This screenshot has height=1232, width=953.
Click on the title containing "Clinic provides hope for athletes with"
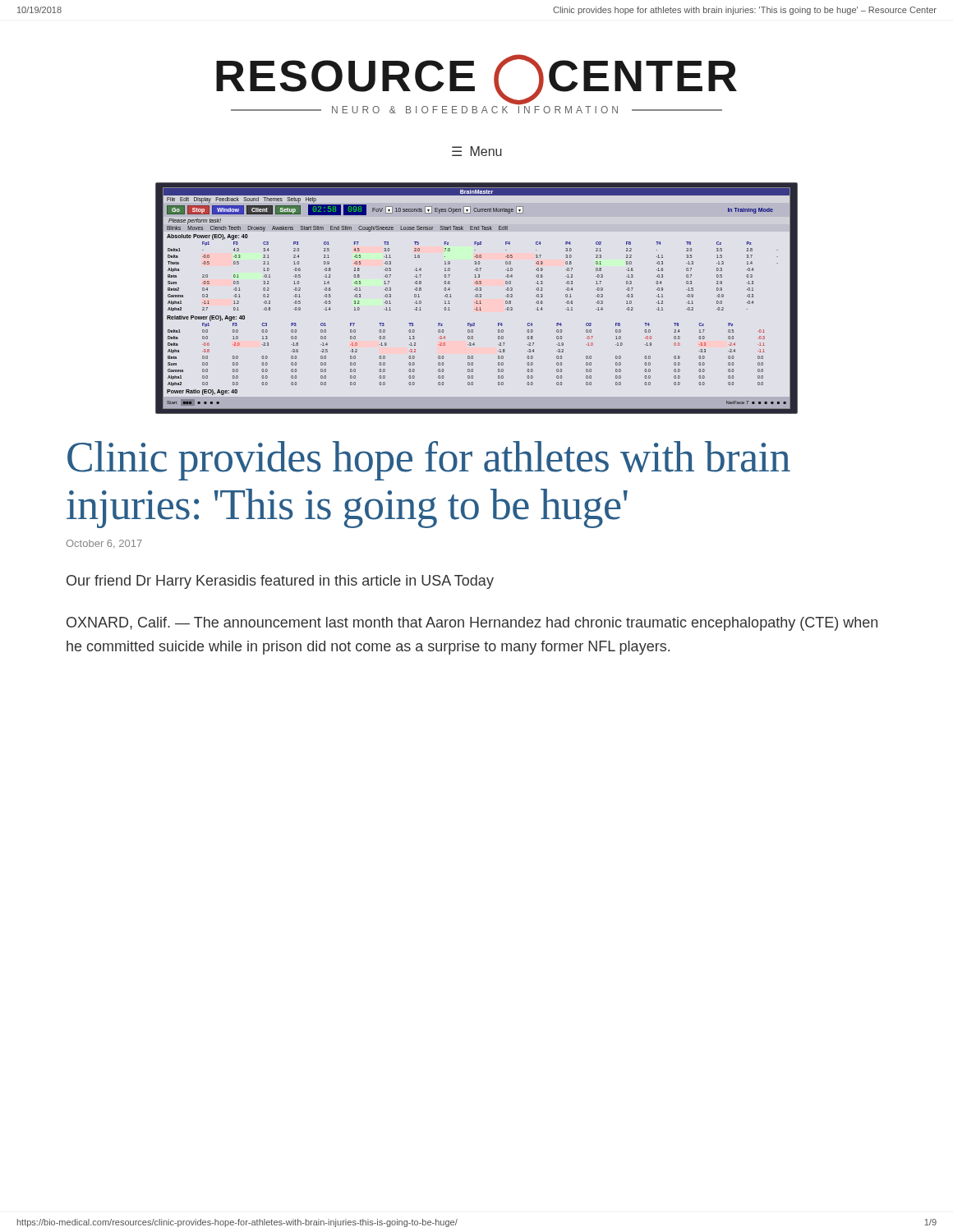(428, 481)
